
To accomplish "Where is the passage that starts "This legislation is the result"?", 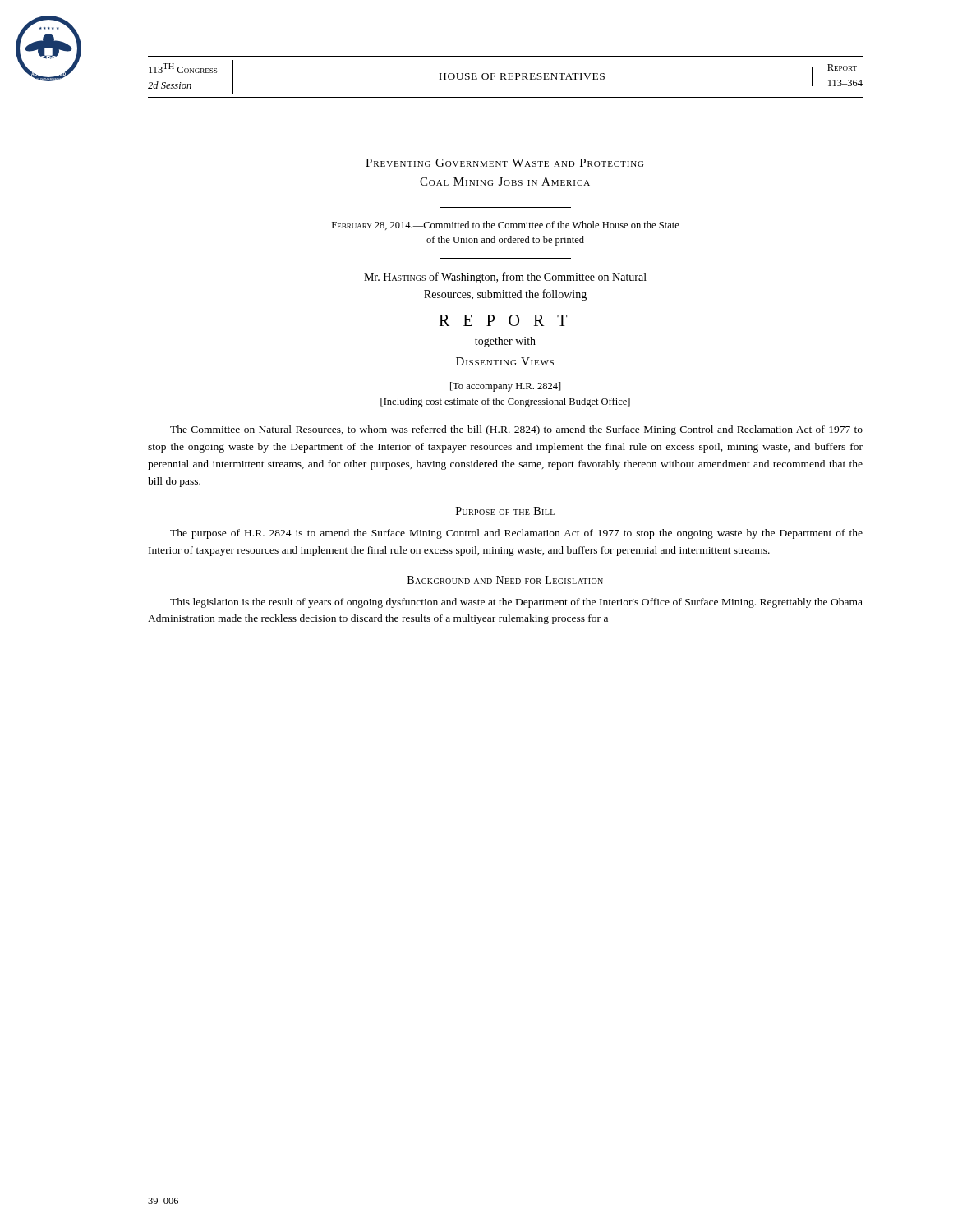I will coord(505,610).
